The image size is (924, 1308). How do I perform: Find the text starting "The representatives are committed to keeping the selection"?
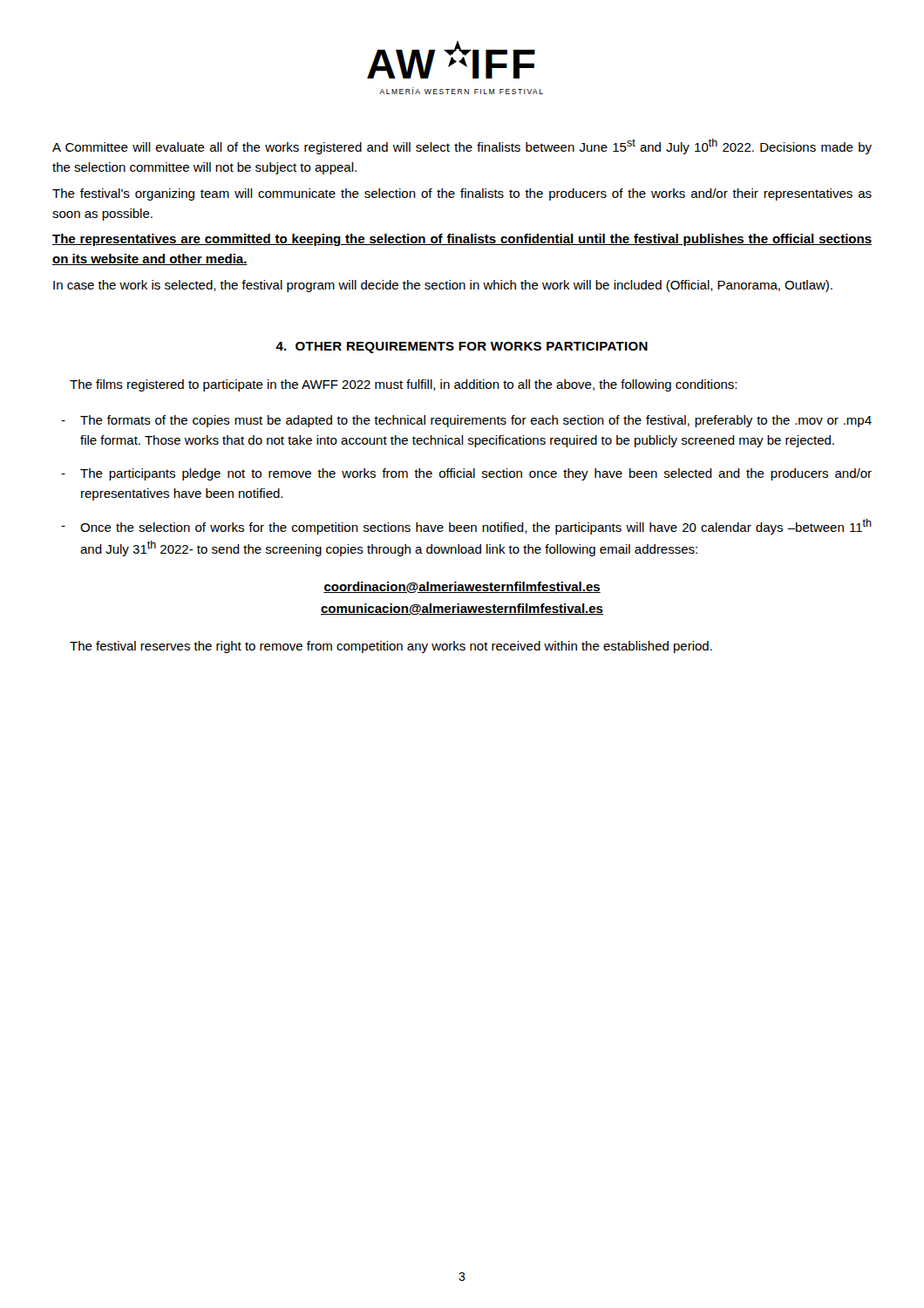point(462,249)
